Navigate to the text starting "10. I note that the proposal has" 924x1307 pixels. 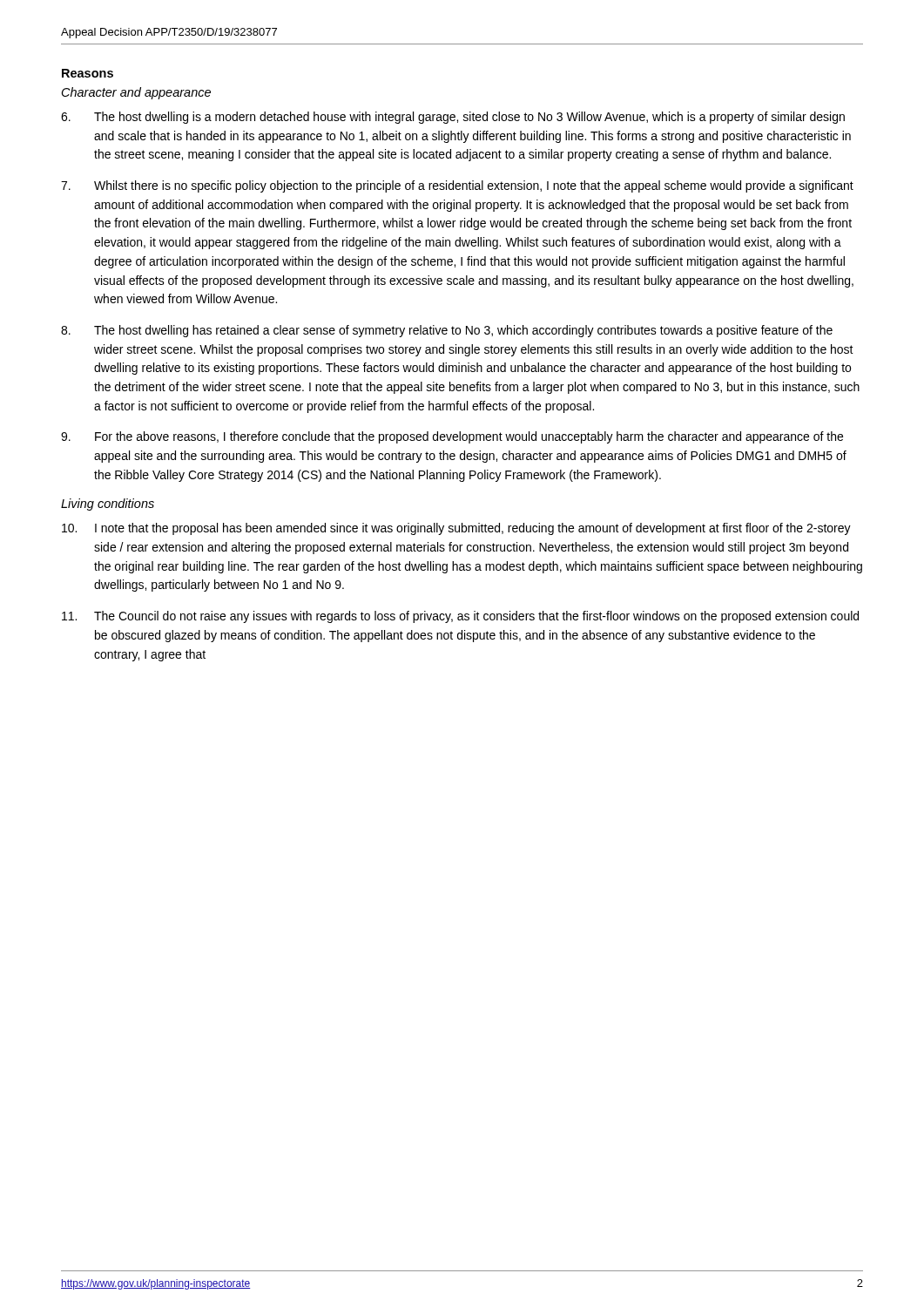point(462,557)
